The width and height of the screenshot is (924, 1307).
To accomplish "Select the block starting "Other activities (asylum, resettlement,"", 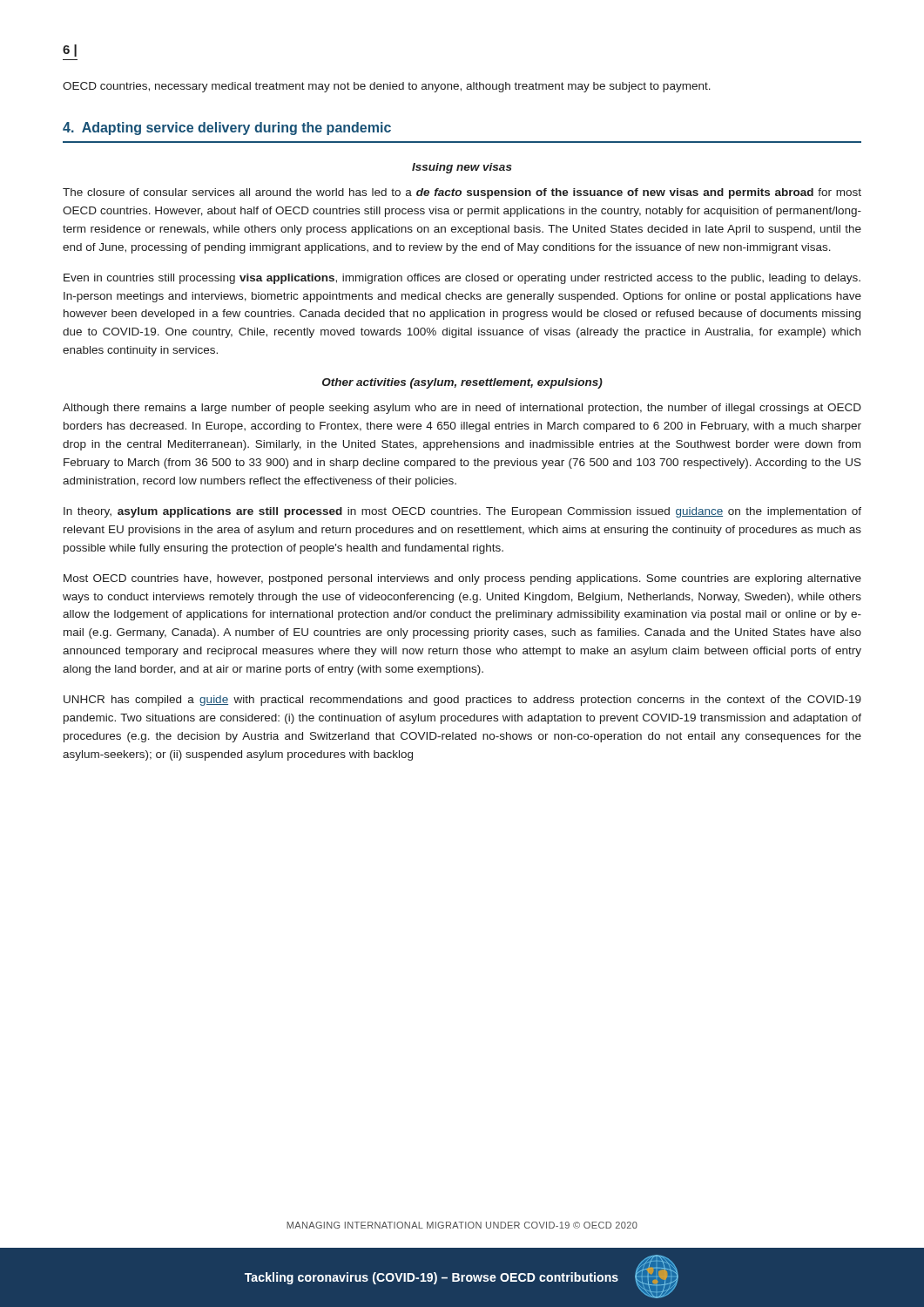I will (462, 382).
